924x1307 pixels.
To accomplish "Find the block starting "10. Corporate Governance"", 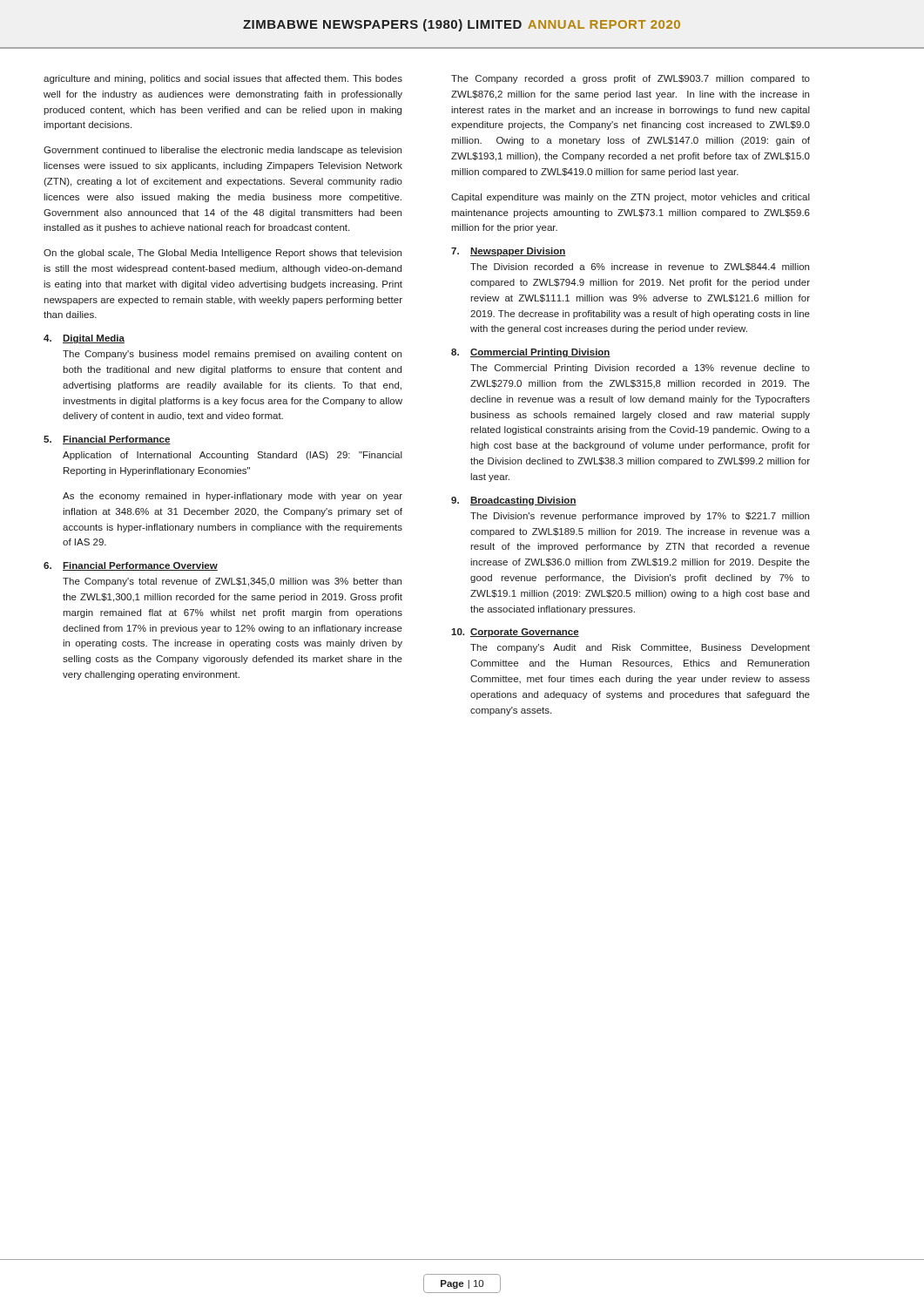I will pos(515,632).
